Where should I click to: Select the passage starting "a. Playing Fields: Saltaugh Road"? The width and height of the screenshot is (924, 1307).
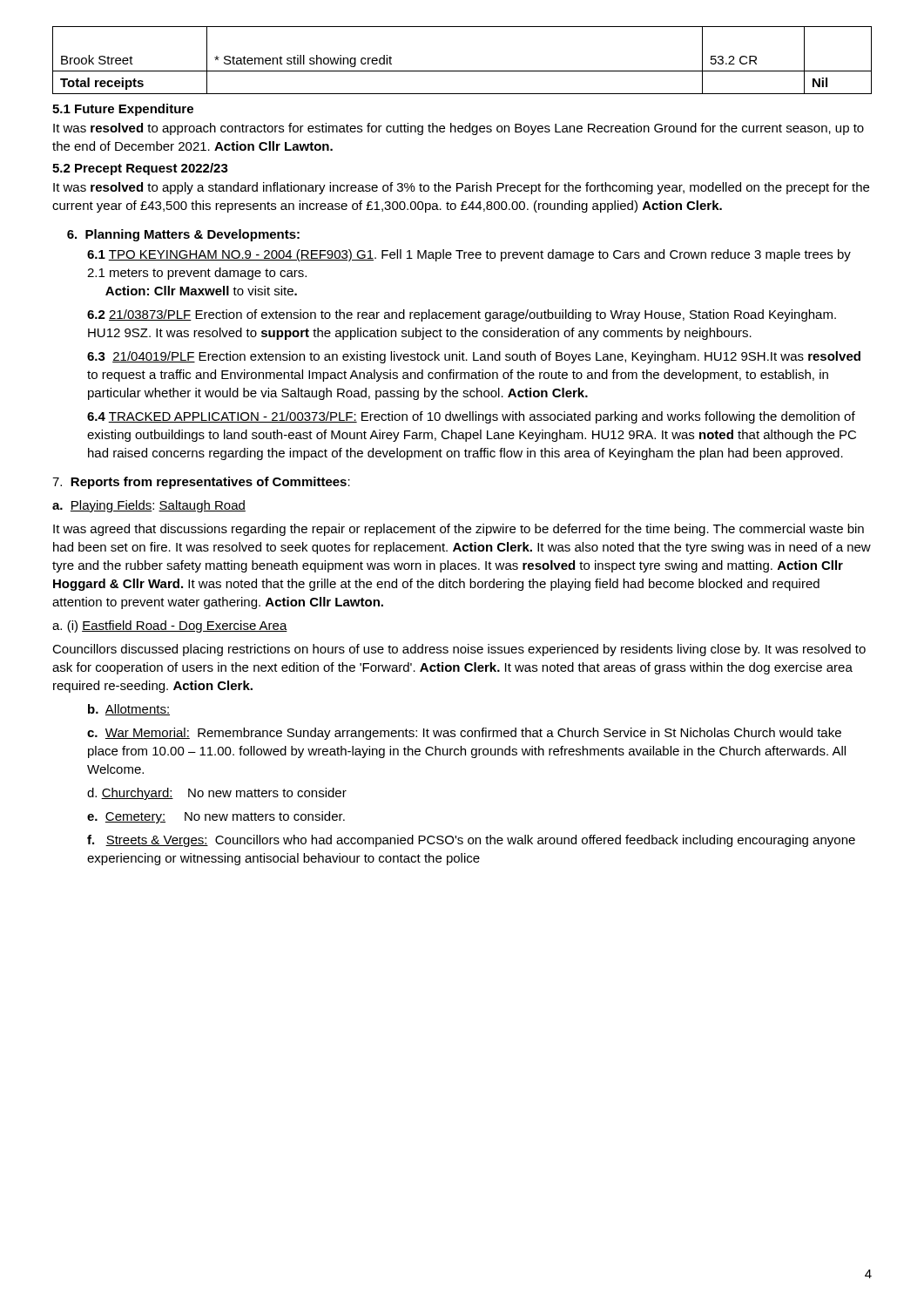click(x=149, y=505)
